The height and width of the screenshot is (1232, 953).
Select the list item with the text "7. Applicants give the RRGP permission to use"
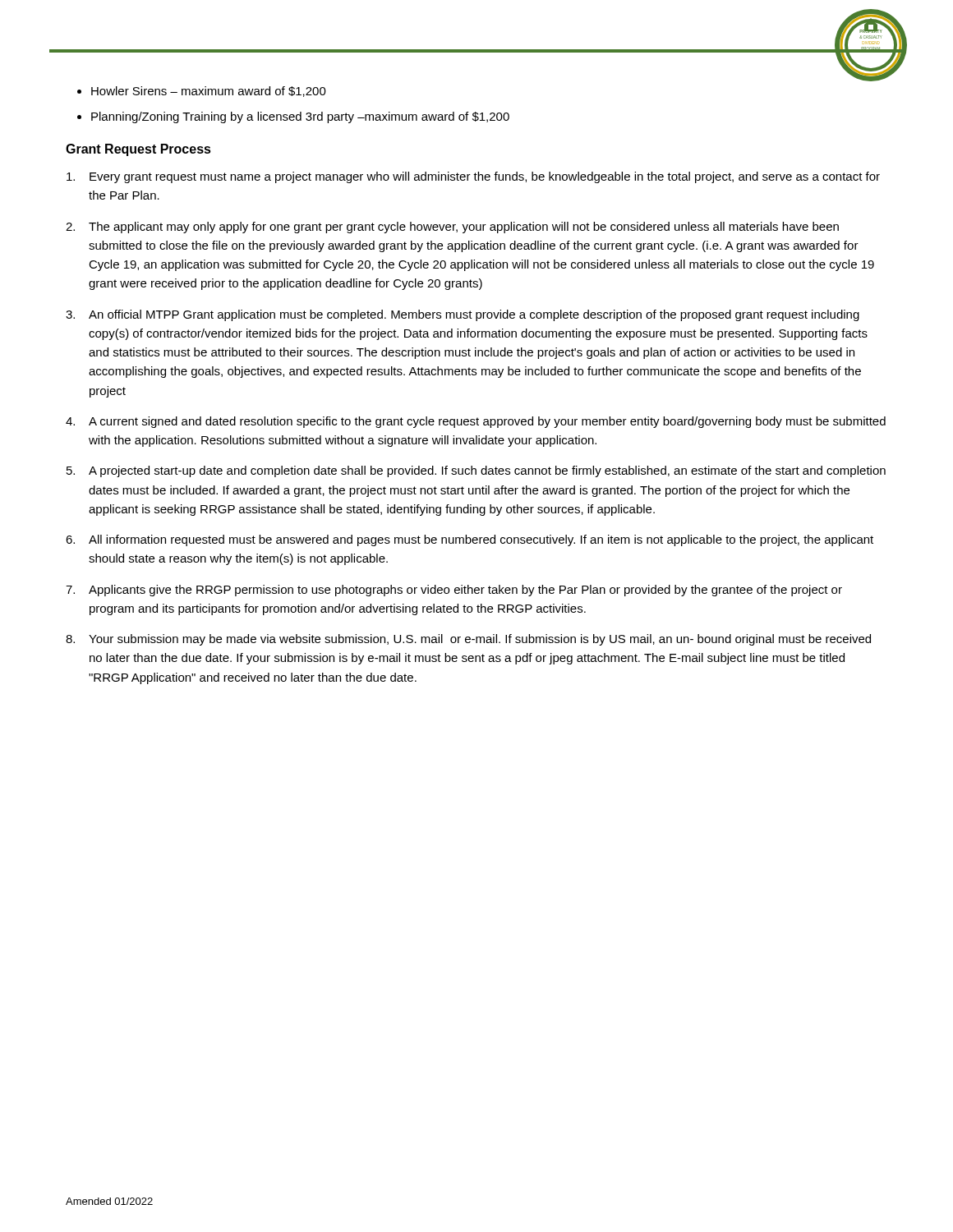[x=476, y=599]
